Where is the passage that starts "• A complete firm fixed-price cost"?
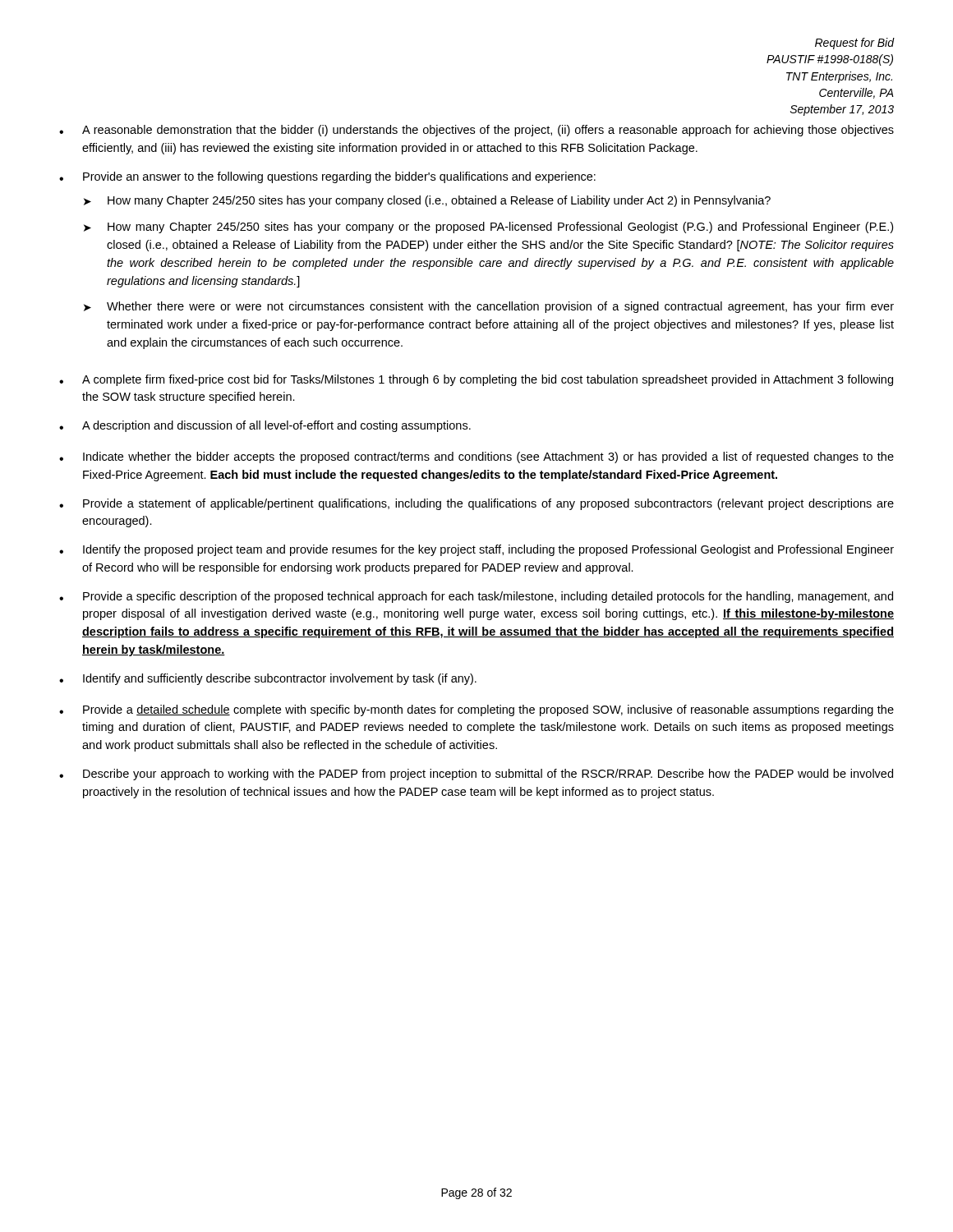 point(476,389)
